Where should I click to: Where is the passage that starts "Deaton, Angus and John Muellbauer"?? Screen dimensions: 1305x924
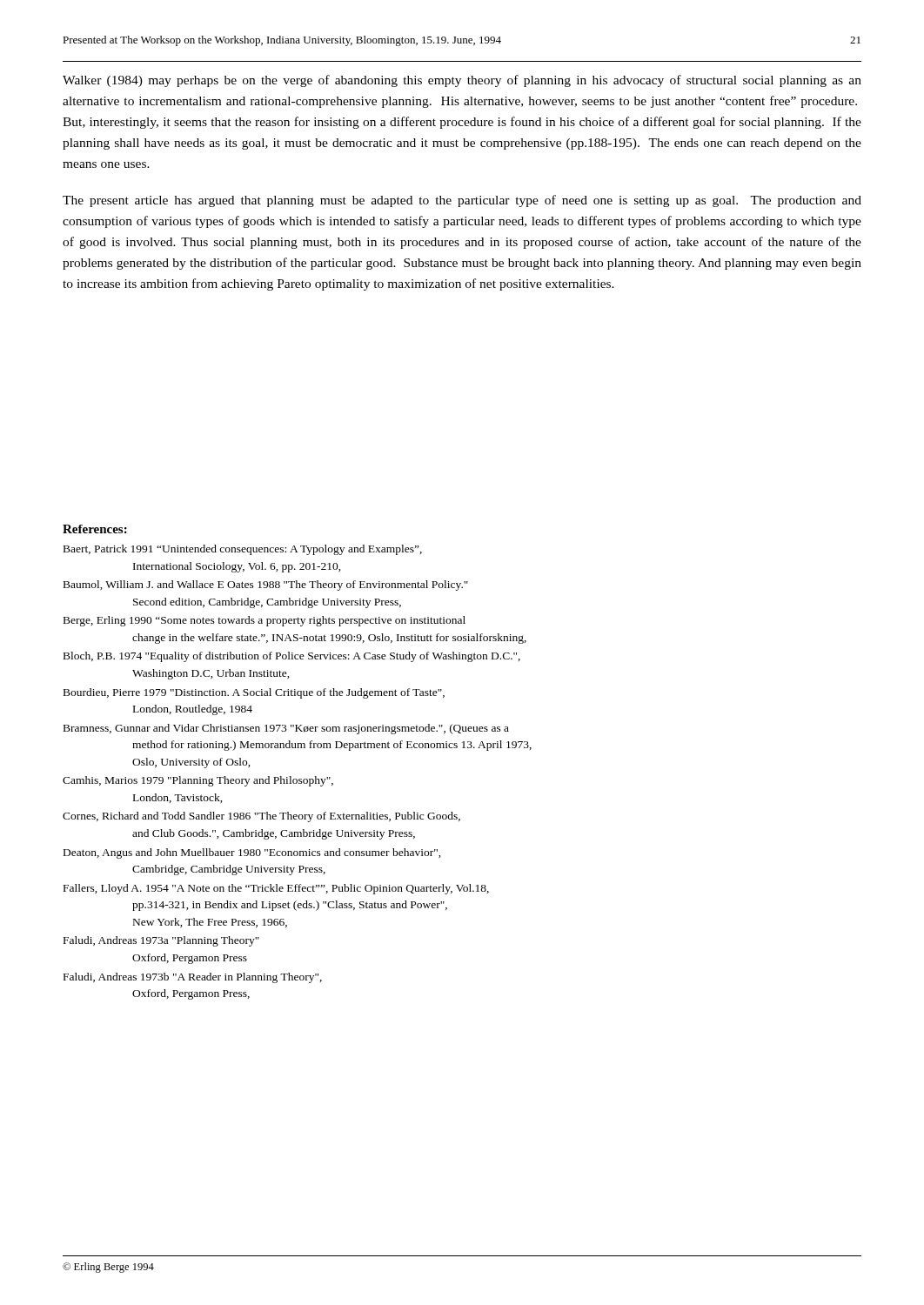pyautogui.click(x=252, y=853)
